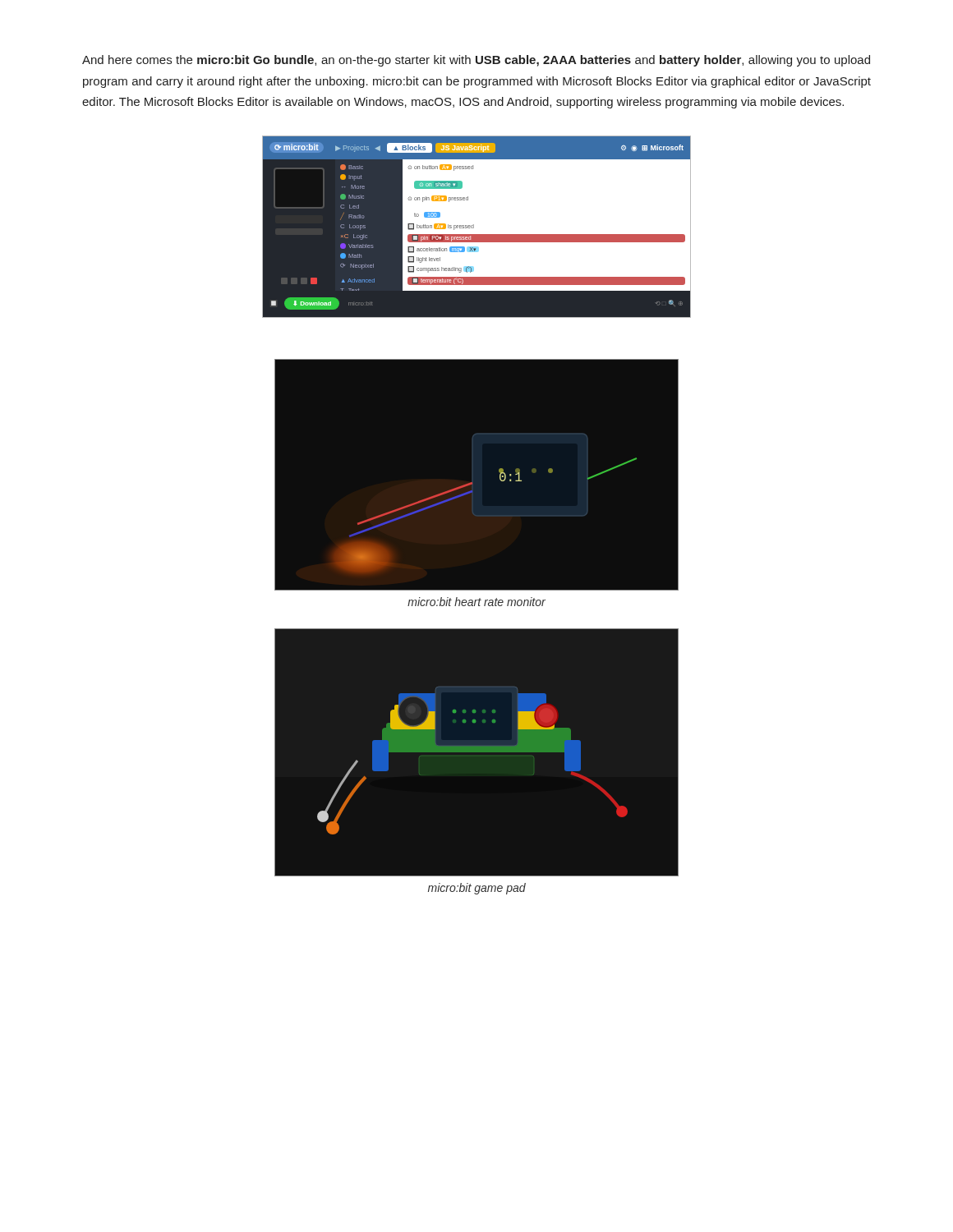Screen dimensions: 1232x953
Task: Locate the text "micro:bit heart rate monitor"
Action: pyautogui.click(x=476, y=602)
